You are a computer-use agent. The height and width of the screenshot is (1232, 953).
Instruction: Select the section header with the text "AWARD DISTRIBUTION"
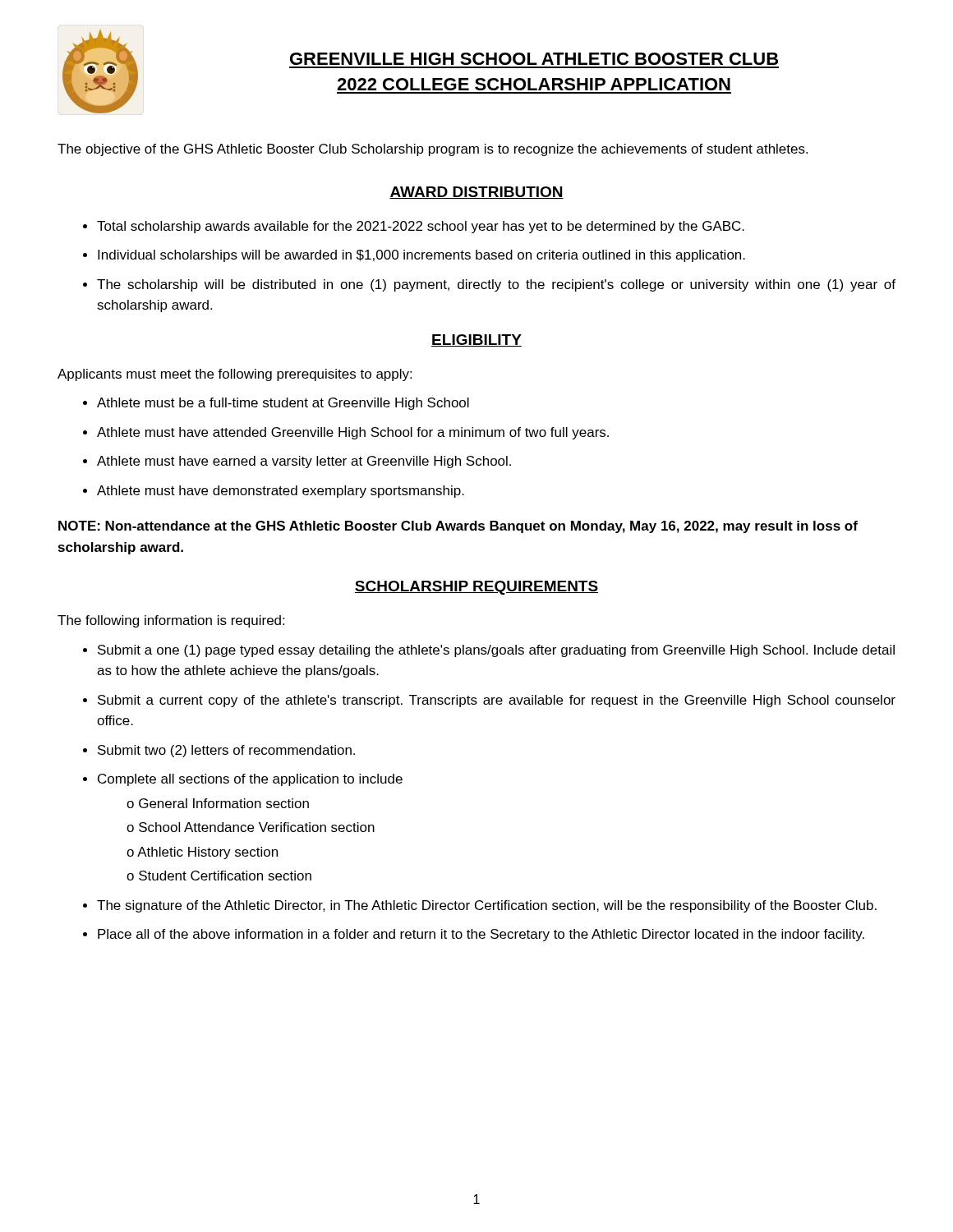tap(476, 191)
